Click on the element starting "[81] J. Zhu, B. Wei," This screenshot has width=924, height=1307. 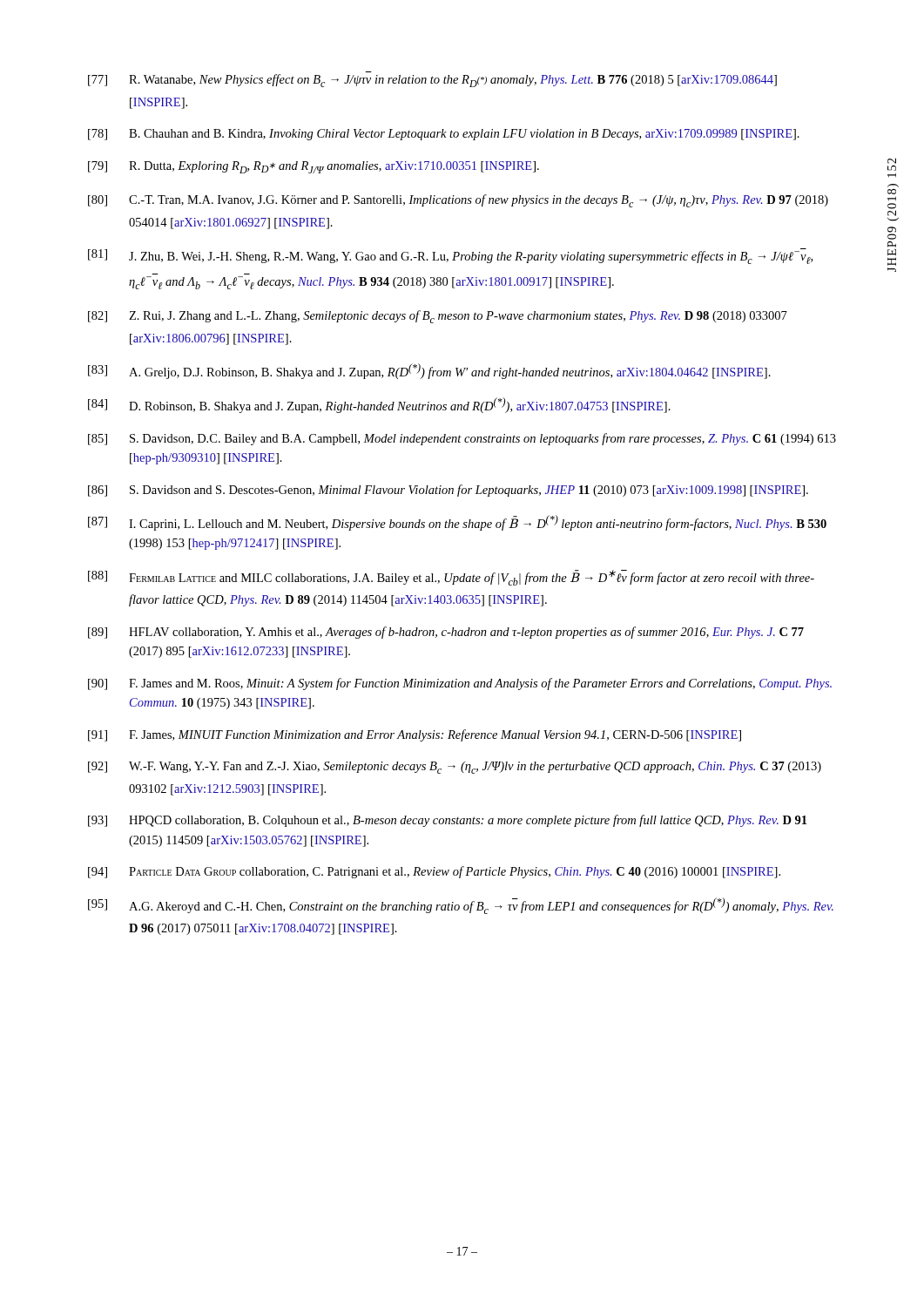pyautogui.click(x=462, y=269)
